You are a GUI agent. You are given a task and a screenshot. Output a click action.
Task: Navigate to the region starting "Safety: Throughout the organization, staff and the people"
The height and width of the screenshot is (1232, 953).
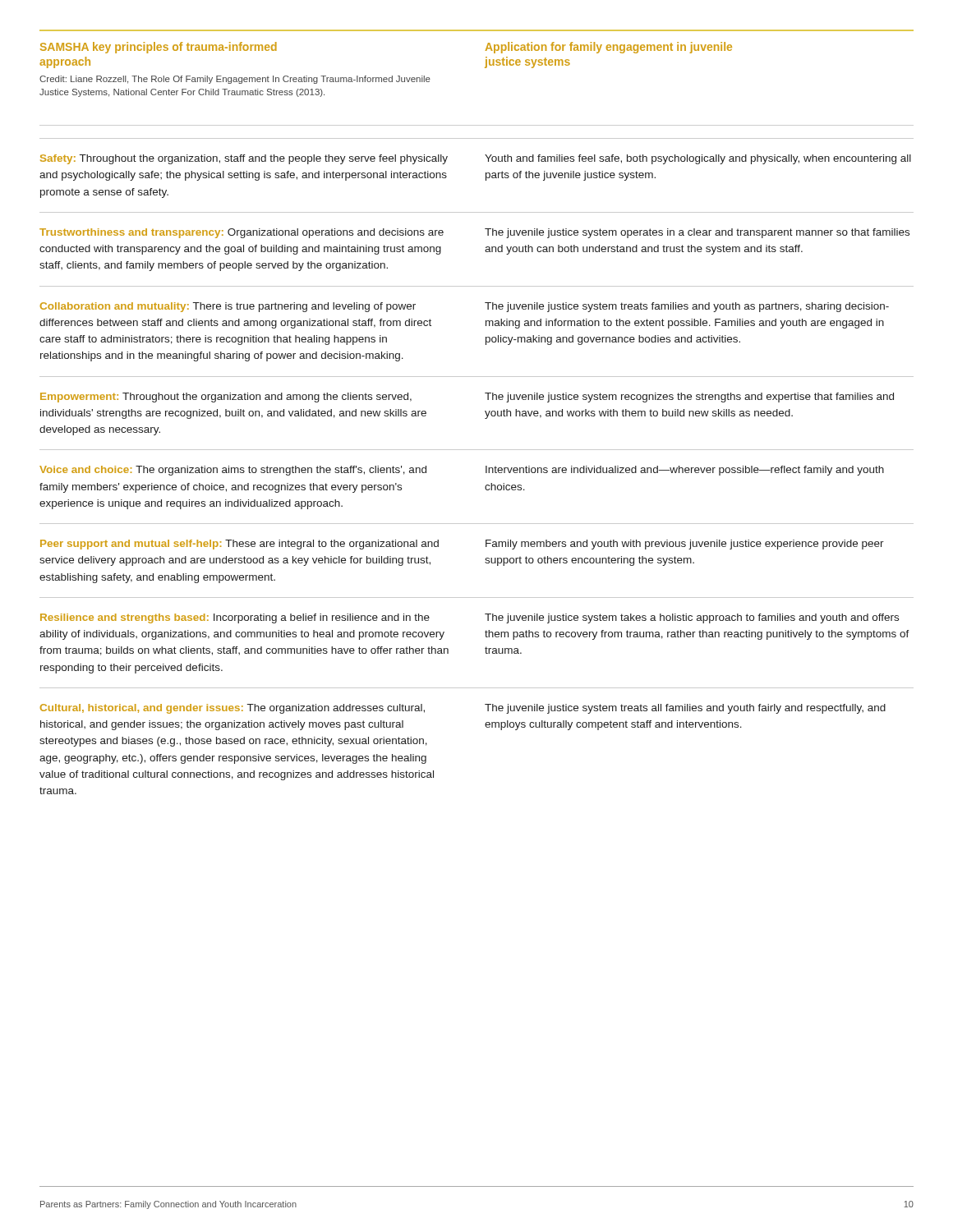(x=244, y=175)
